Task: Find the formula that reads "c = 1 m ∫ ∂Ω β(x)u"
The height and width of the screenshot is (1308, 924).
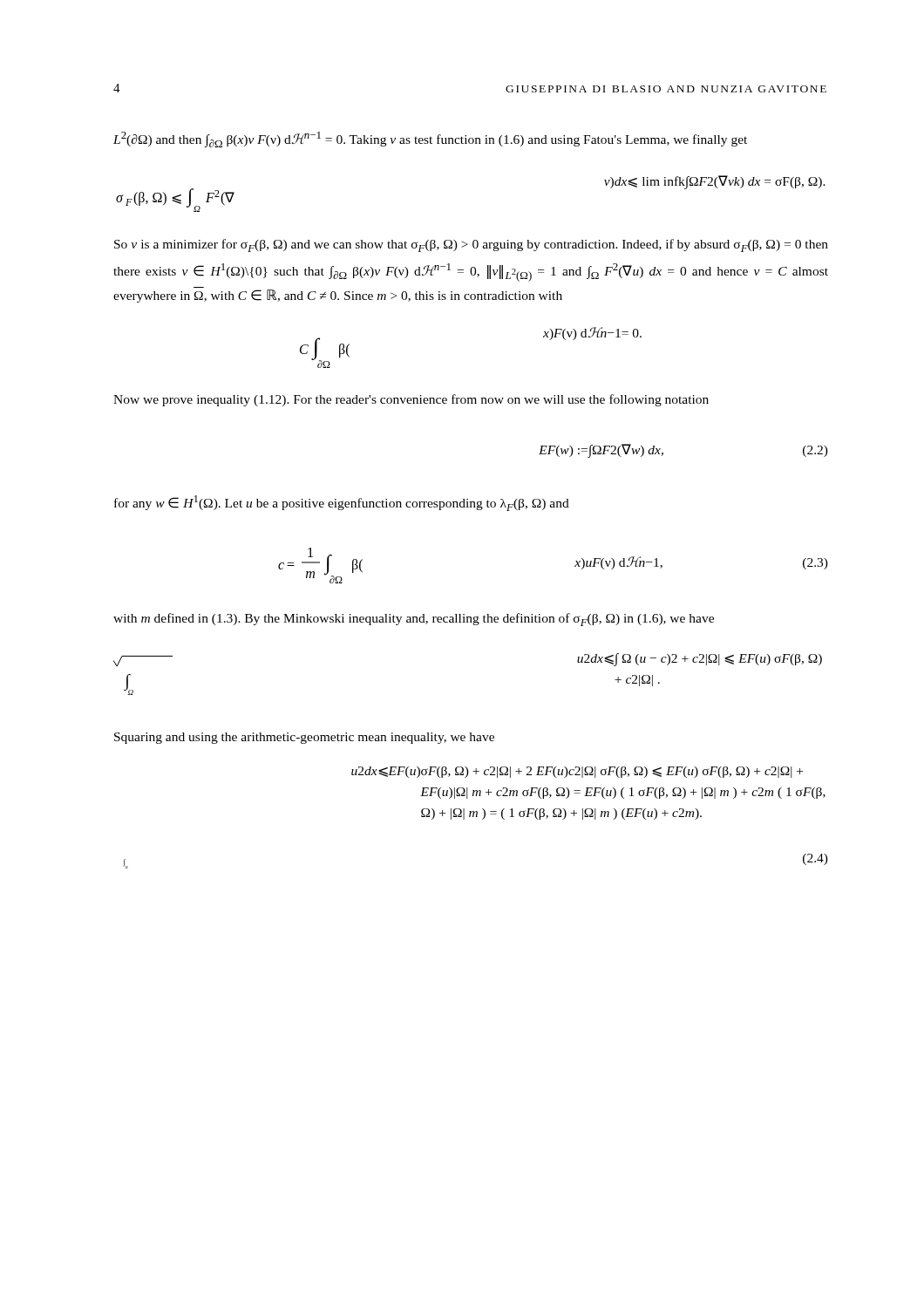Action: [x=311, y=563]
